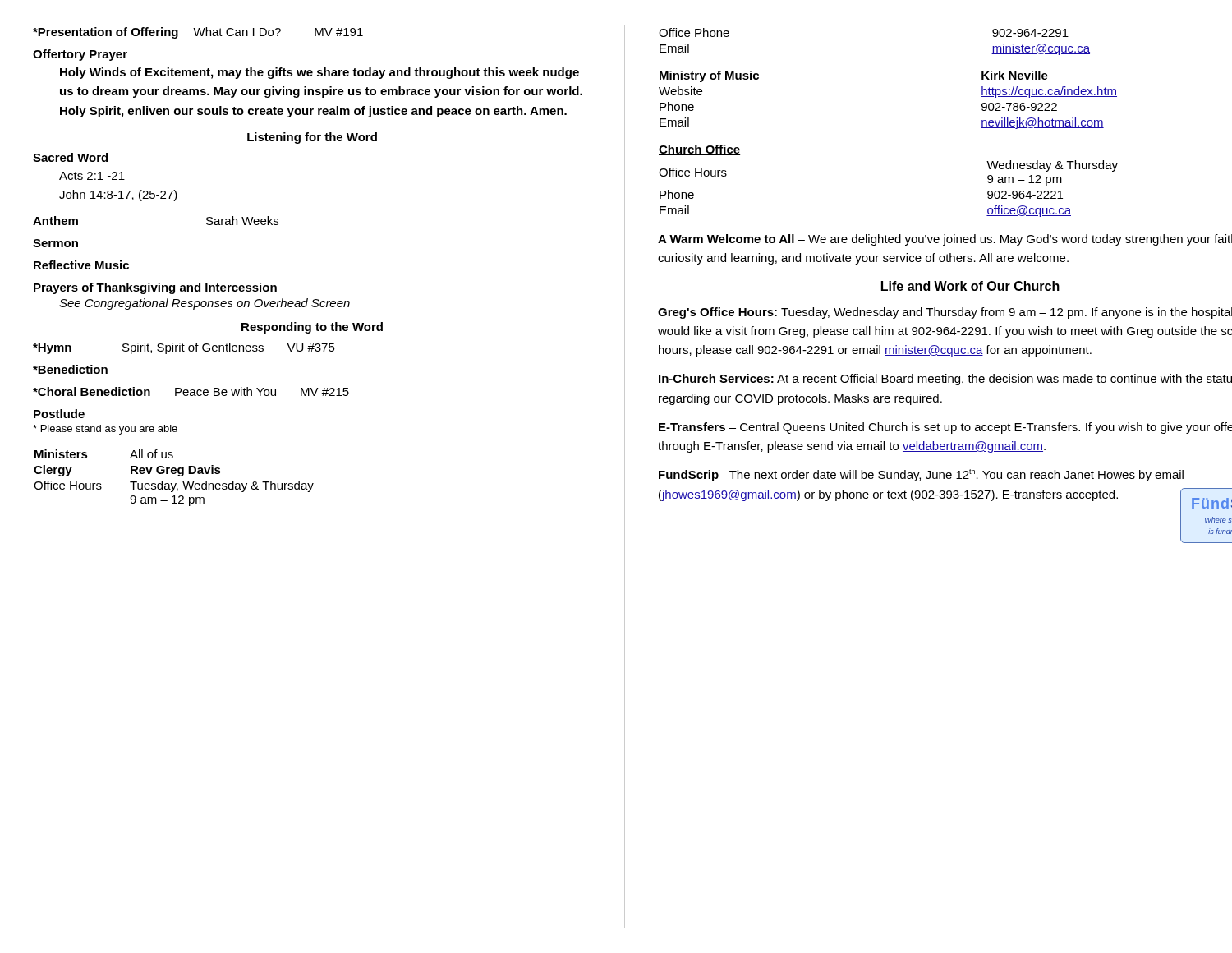Find the section header with the text "Life and Work of"
This screenshot has height=953, width=1232.
coord(970,286)
